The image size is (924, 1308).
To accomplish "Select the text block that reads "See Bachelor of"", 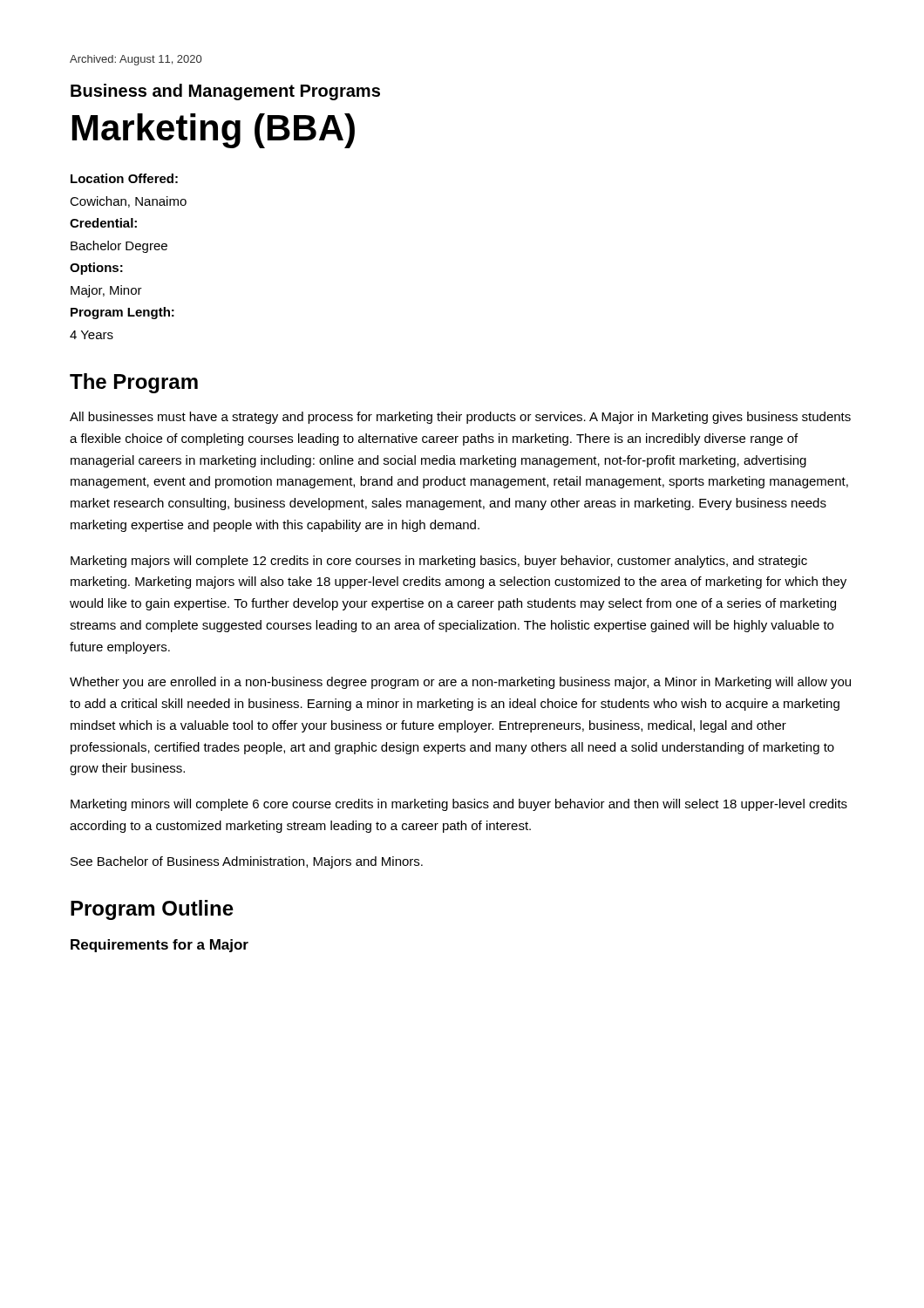I will [247, 861].
